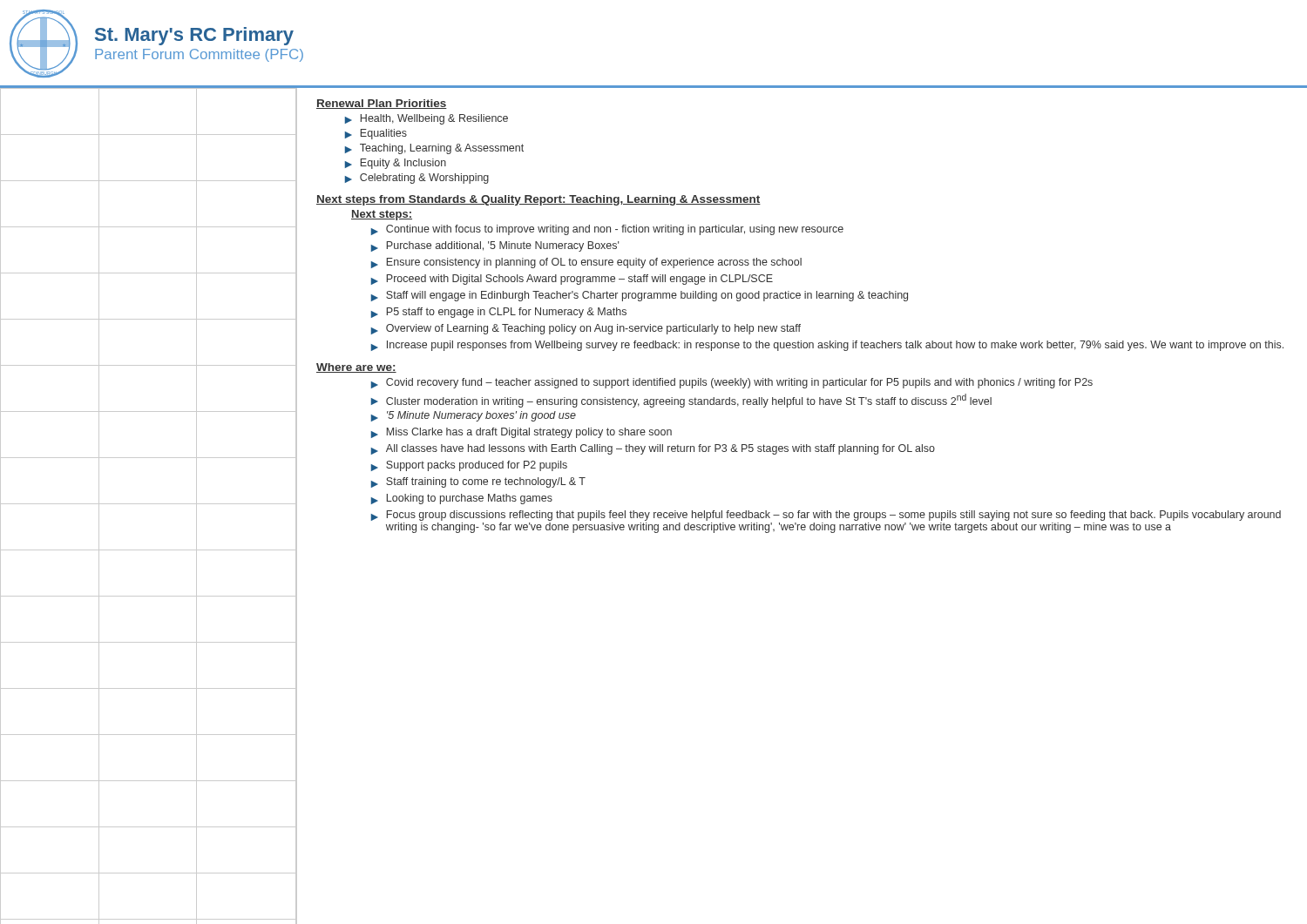The image size is (1307, 924).
Task: Click on the region starting "►Purchase additional, '5 Minute Numeracy Boxes'"
Action: click(x=494, y=247)
